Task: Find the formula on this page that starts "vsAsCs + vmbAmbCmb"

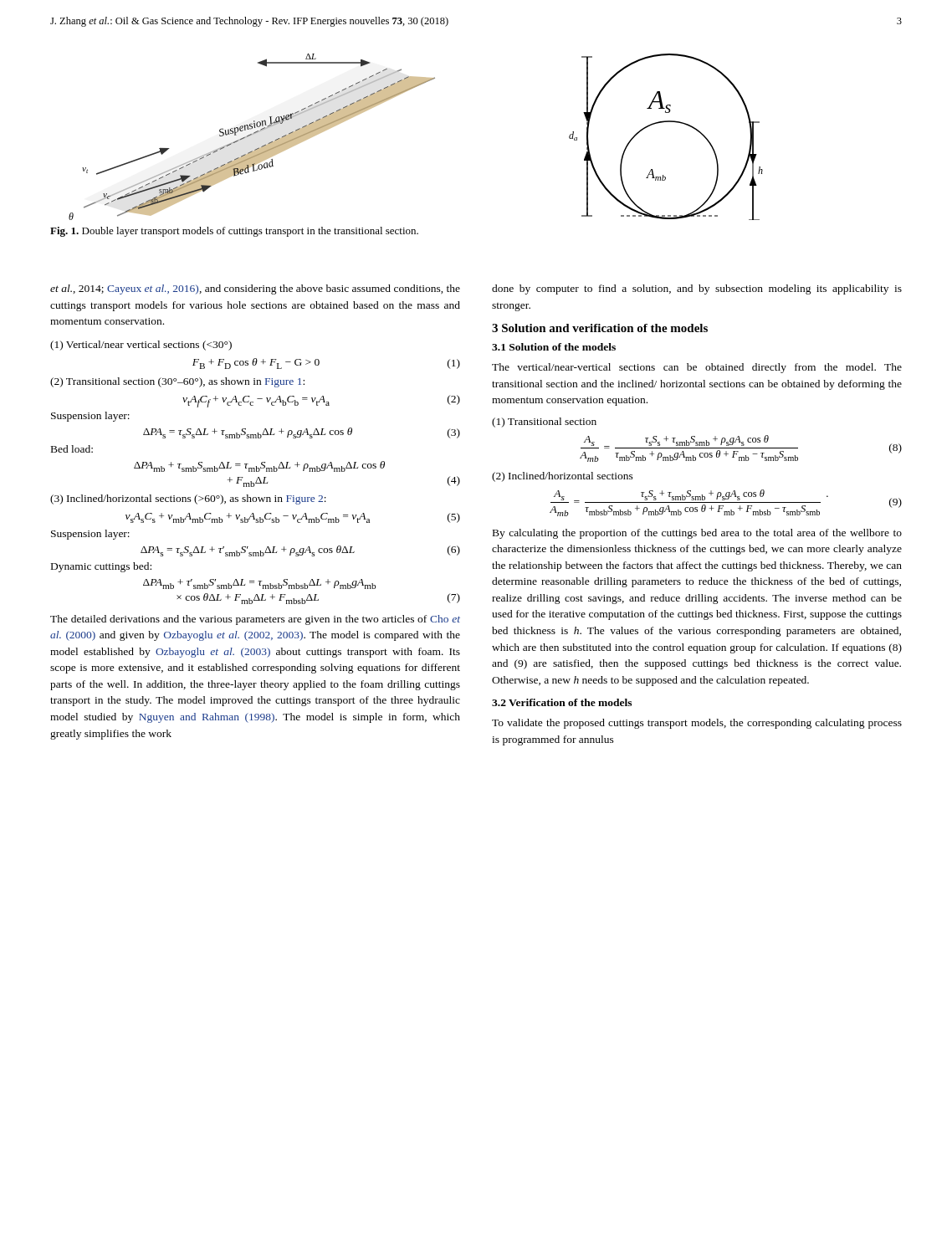Action: pyautogui.click(x=259, y=517)
